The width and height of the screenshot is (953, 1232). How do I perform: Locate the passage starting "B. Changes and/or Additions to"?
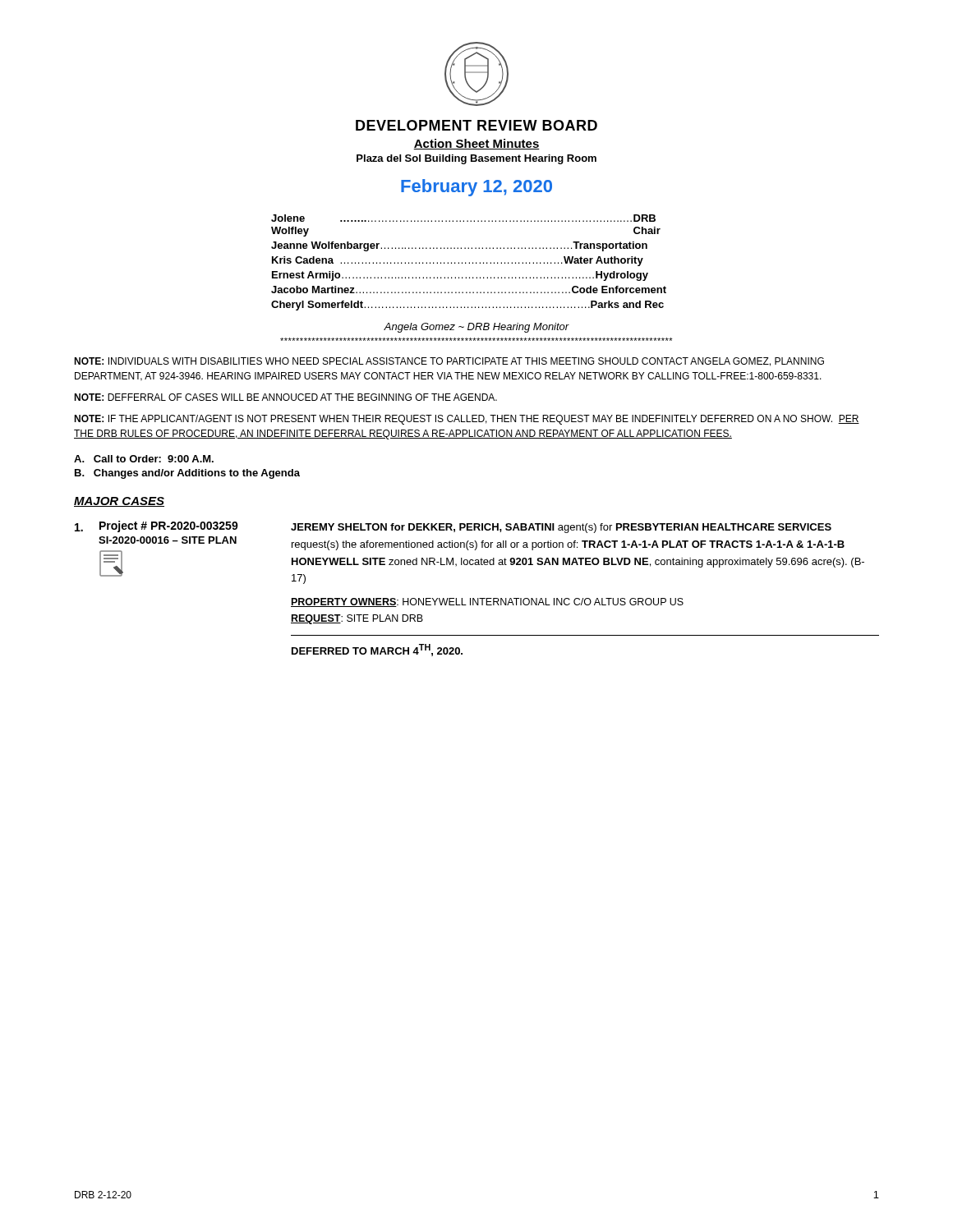pos(187,473)
